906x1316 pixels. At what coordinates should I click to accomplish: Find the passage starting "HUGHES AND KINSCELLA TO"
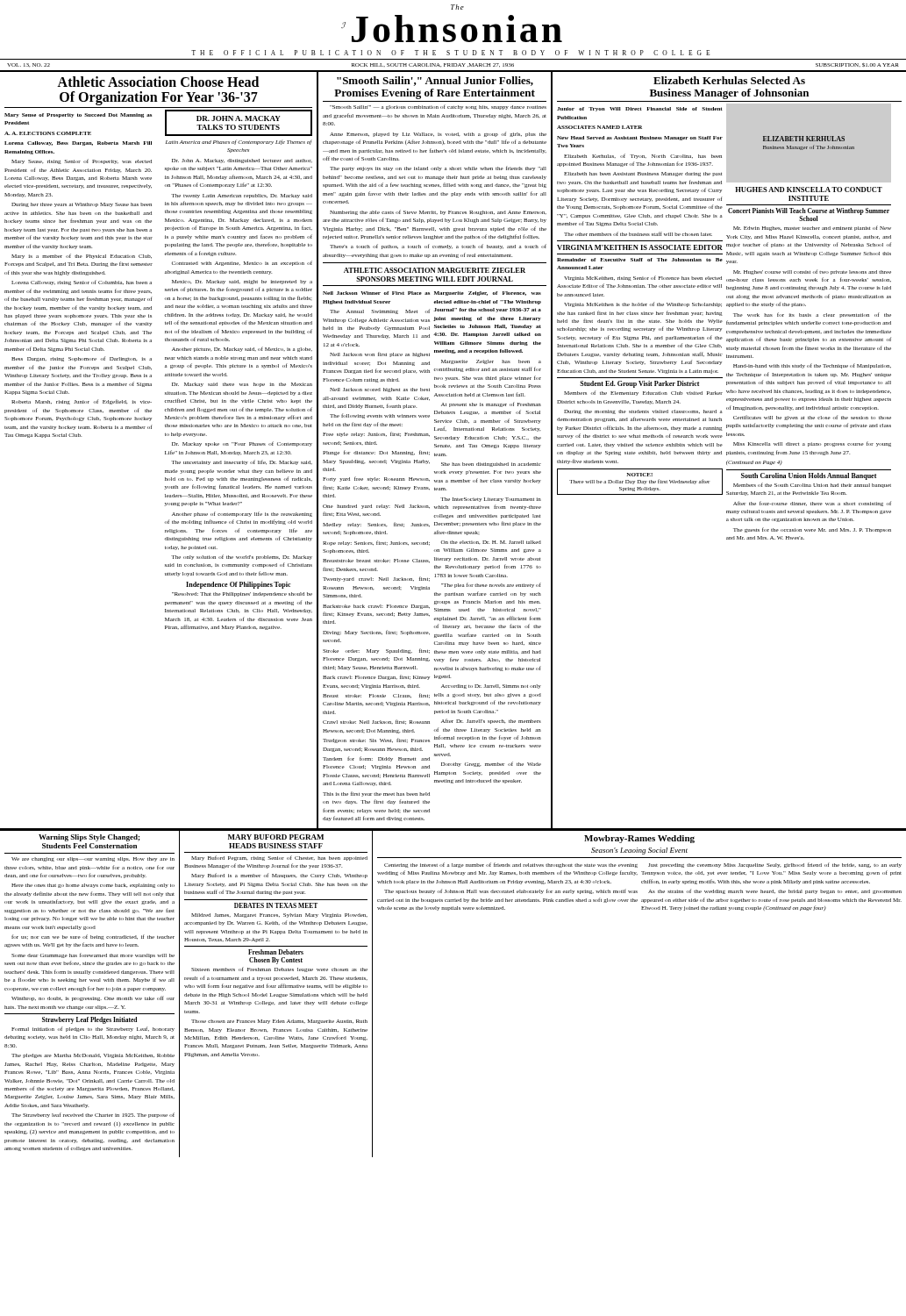click(x=809, y=194)
